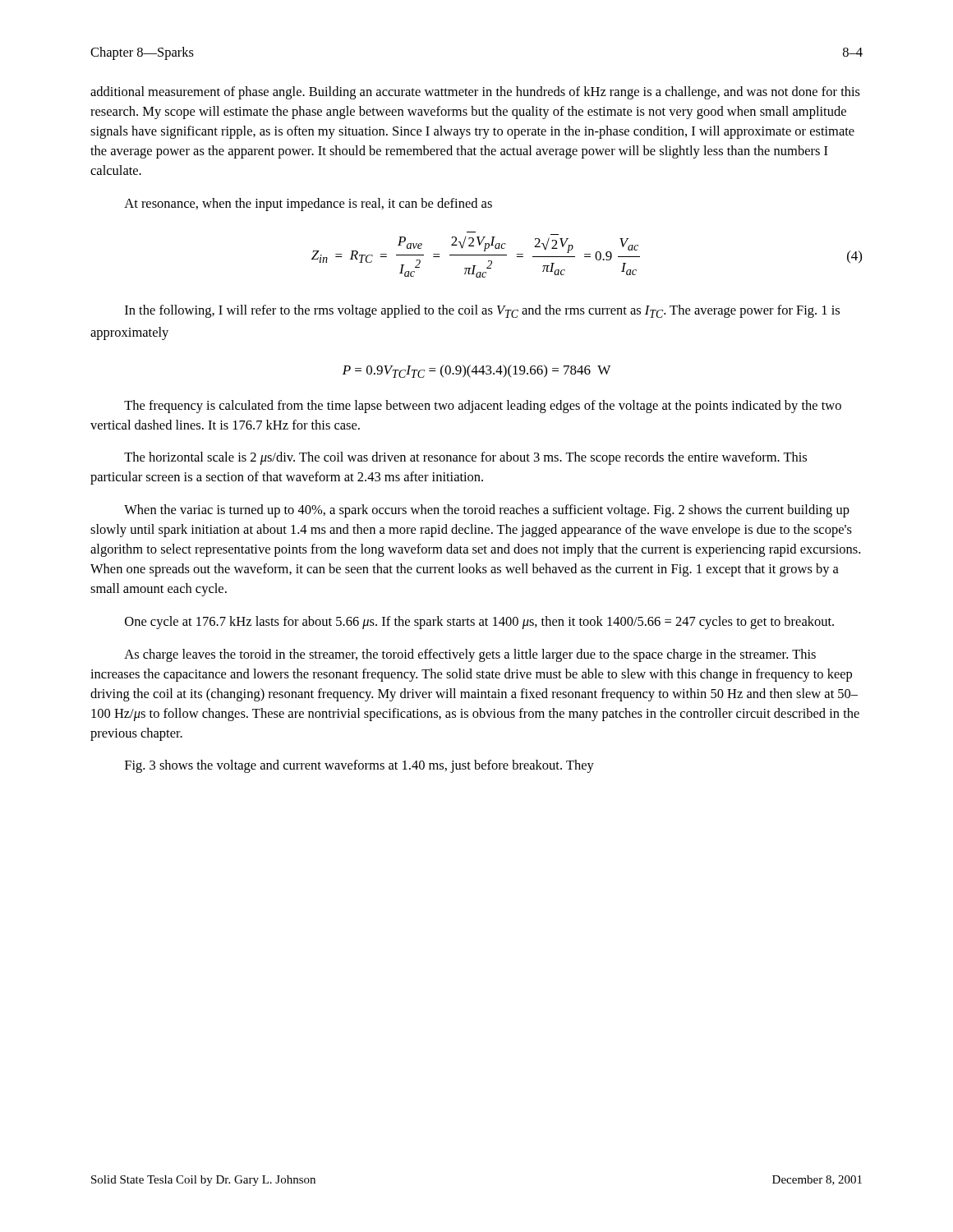Select the text block starting "Zin = RTC ="
This screenshot has width=953, height=1232.
coord(587,257)
